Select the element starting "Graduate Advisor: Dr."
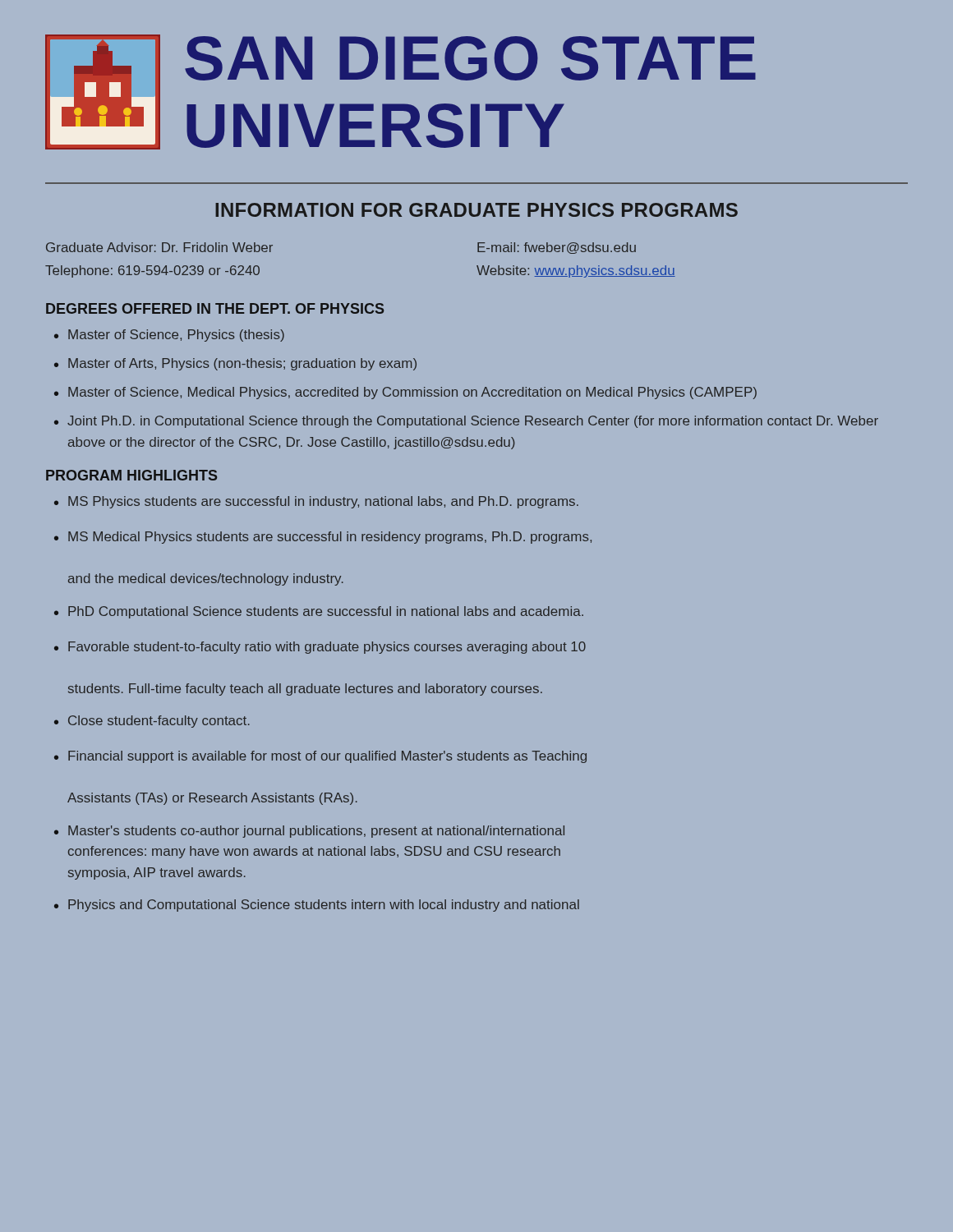 point(476,260)
